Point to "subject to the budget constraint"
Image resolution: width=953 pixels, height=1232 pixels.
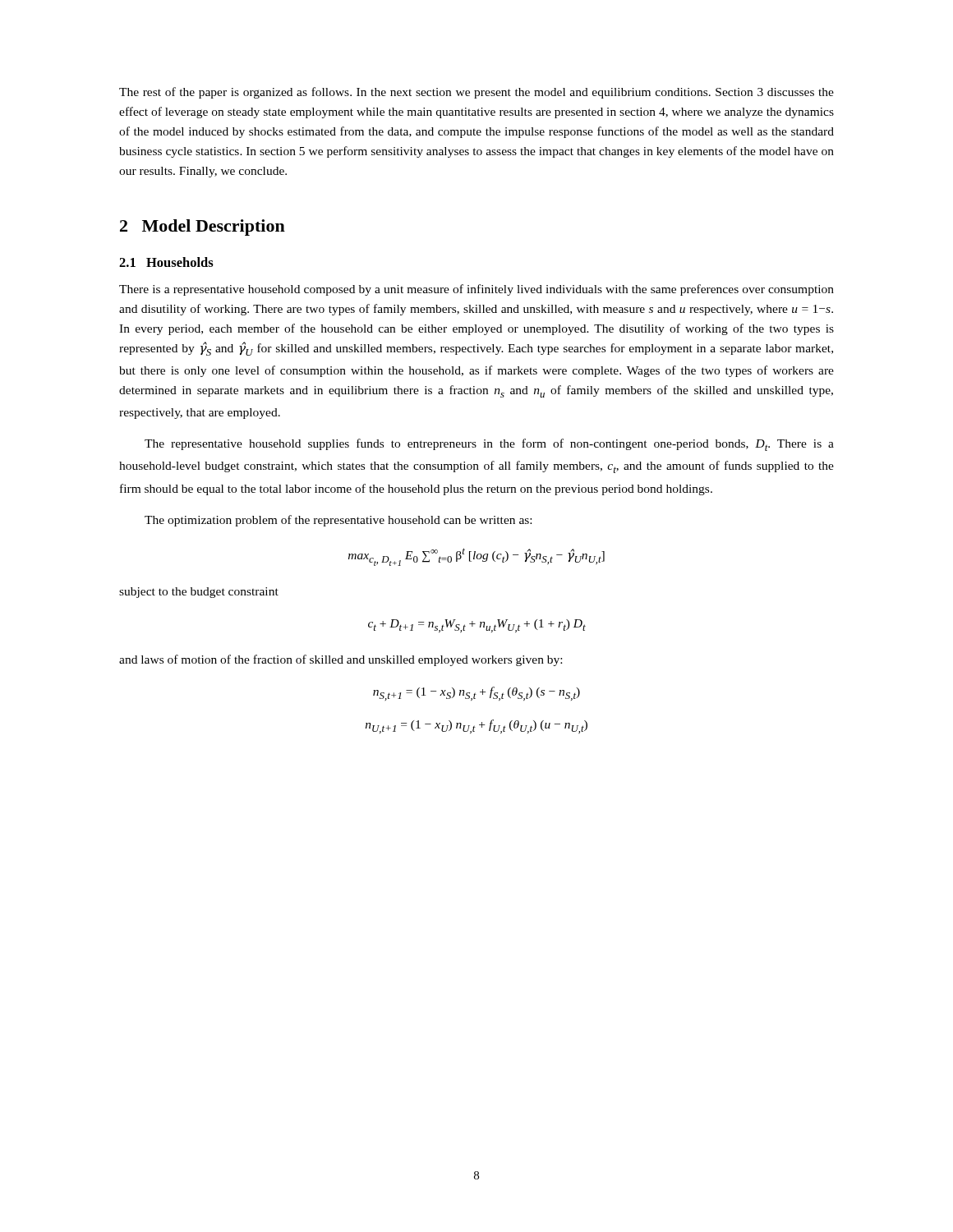(199, 593)
